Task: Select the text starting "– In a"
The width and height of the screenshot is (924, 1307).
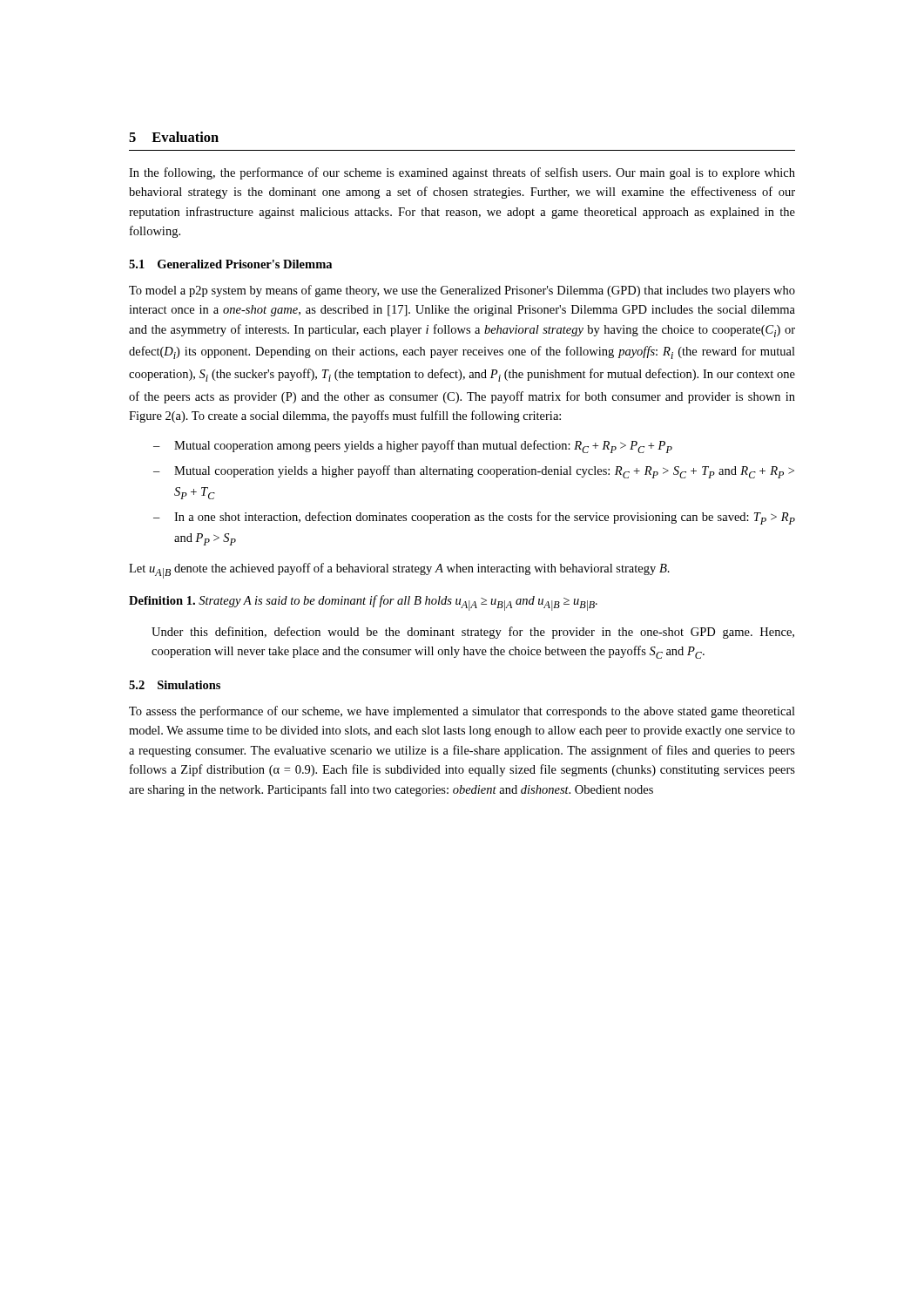Action: 474,529
